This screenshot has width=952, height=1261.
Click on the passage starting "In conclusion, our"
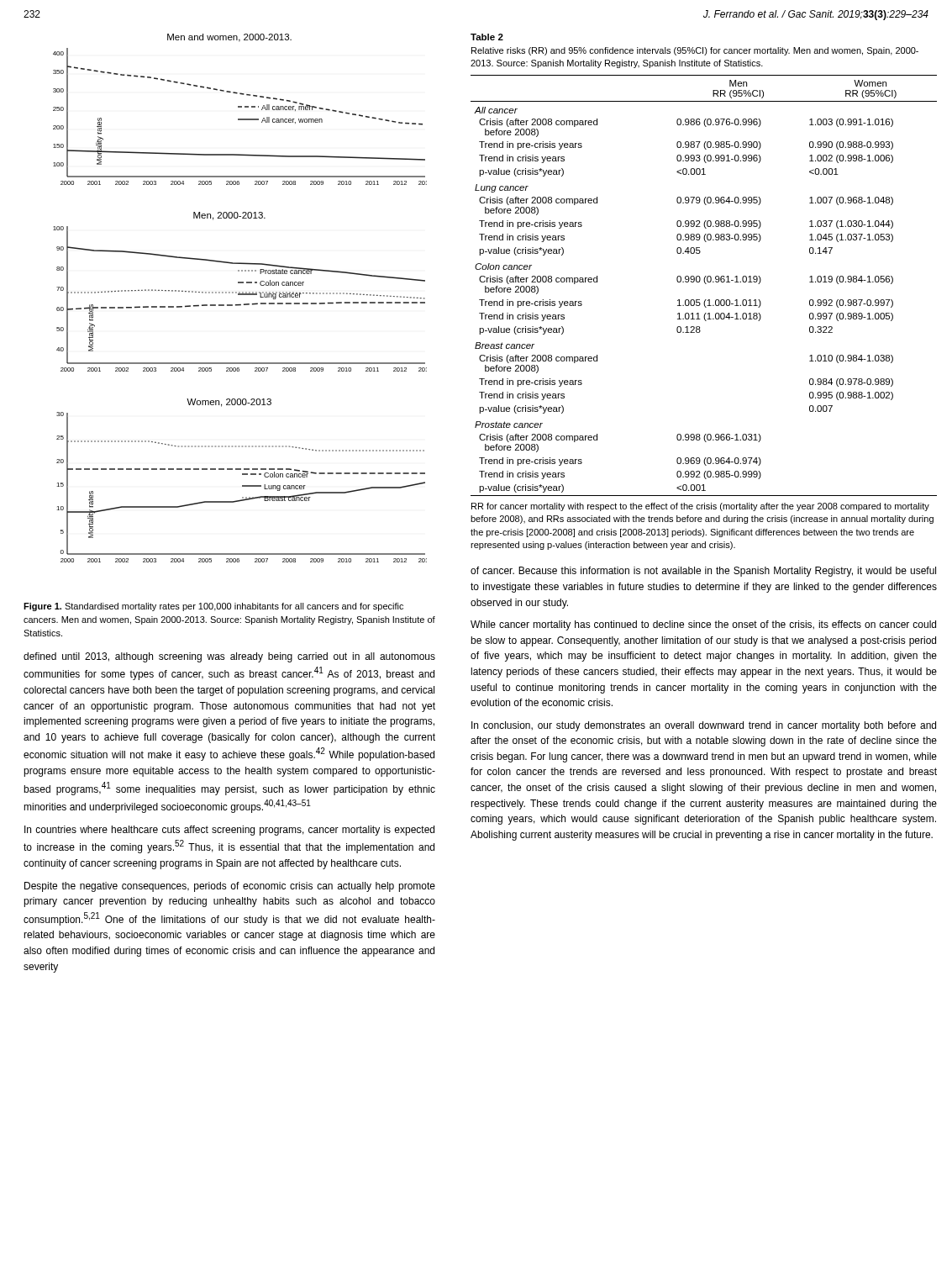click(704, 780)
